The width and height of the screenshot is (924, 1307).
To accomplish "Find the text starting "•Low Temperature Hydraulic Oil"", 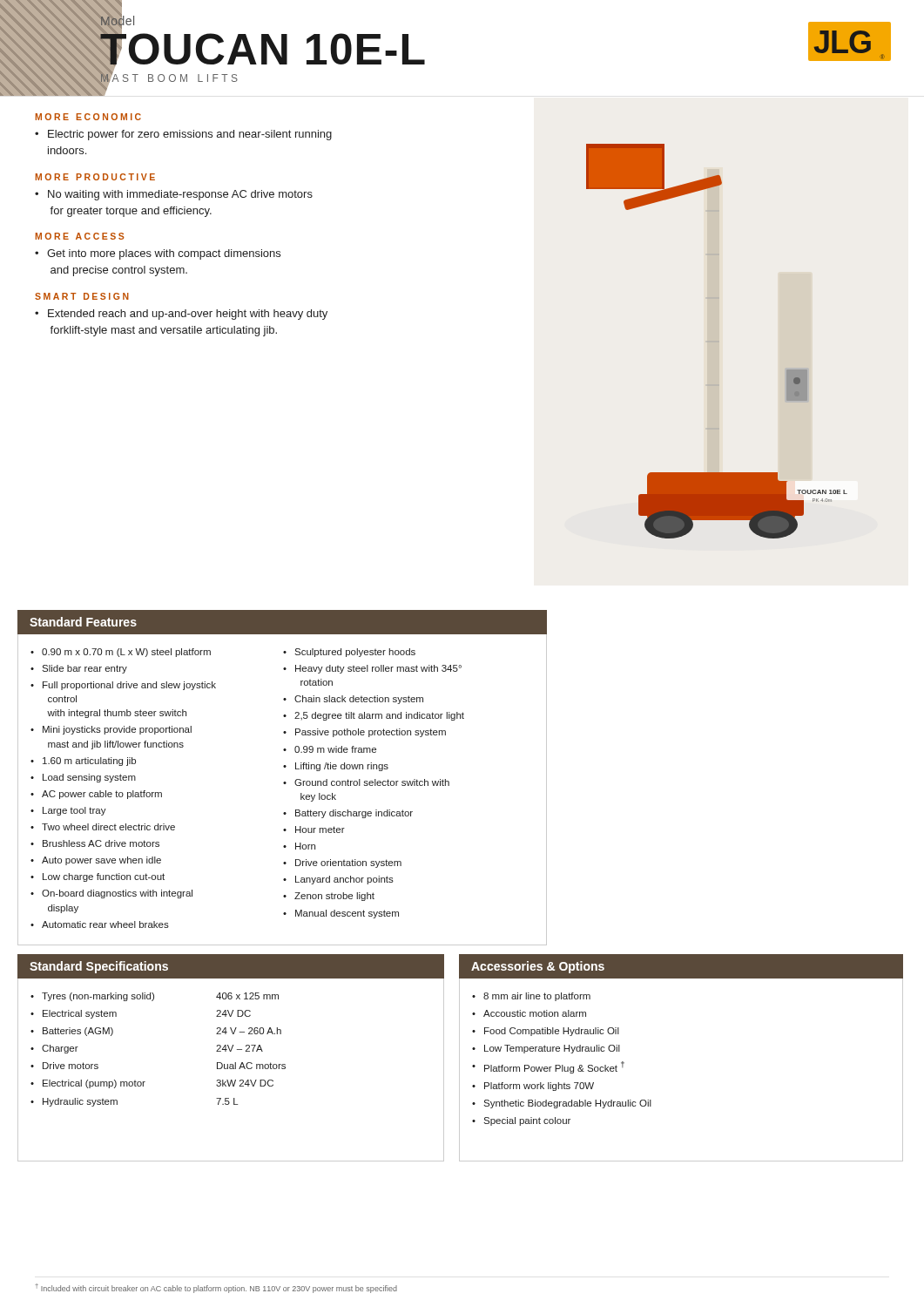I will pyautogui.click(x=546, y=1049).
